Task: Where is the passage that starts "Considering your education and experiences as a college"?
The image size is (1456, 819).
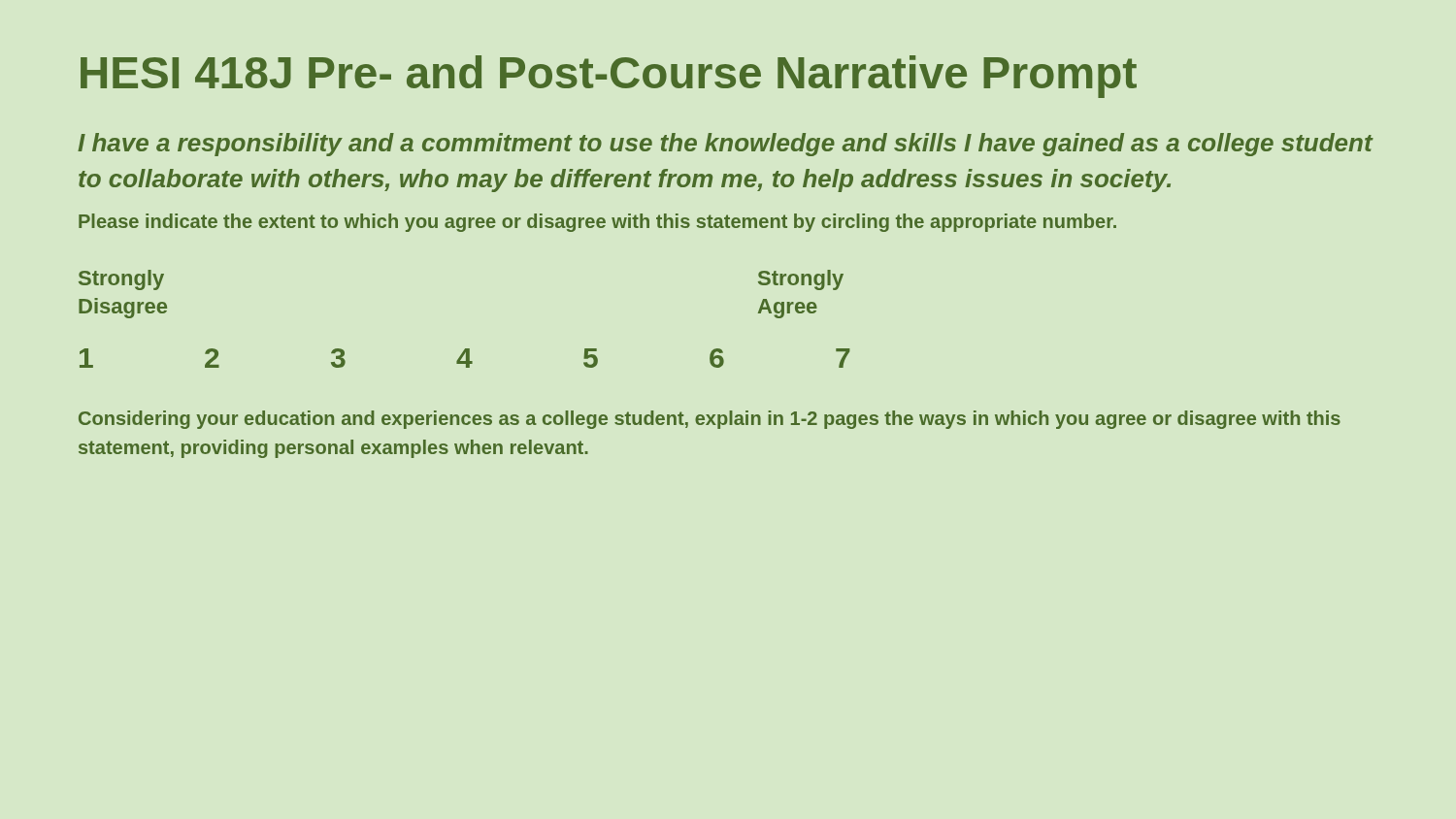Action: point(709,433)
